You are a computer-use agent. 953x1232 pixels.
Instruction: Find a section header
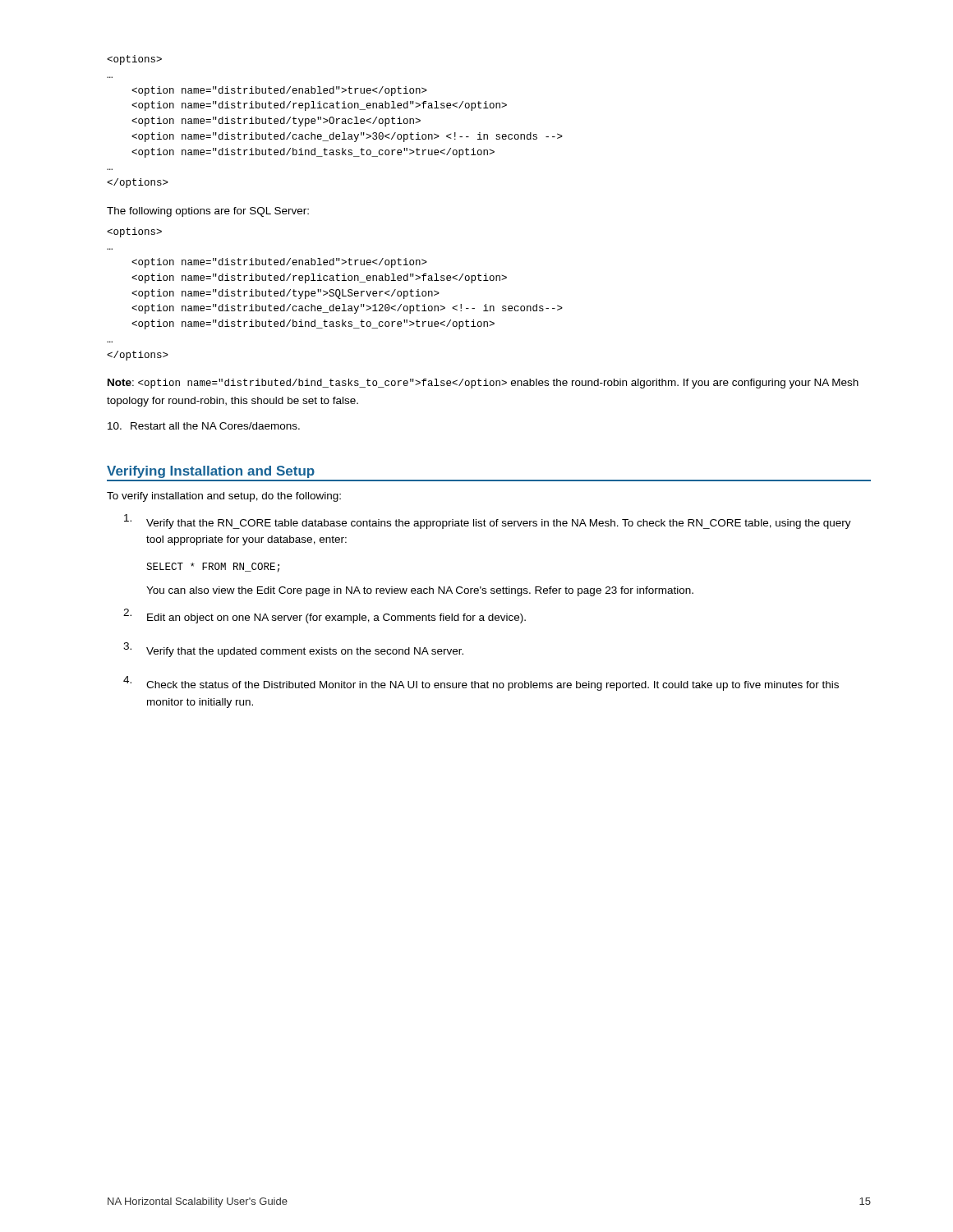489,472
